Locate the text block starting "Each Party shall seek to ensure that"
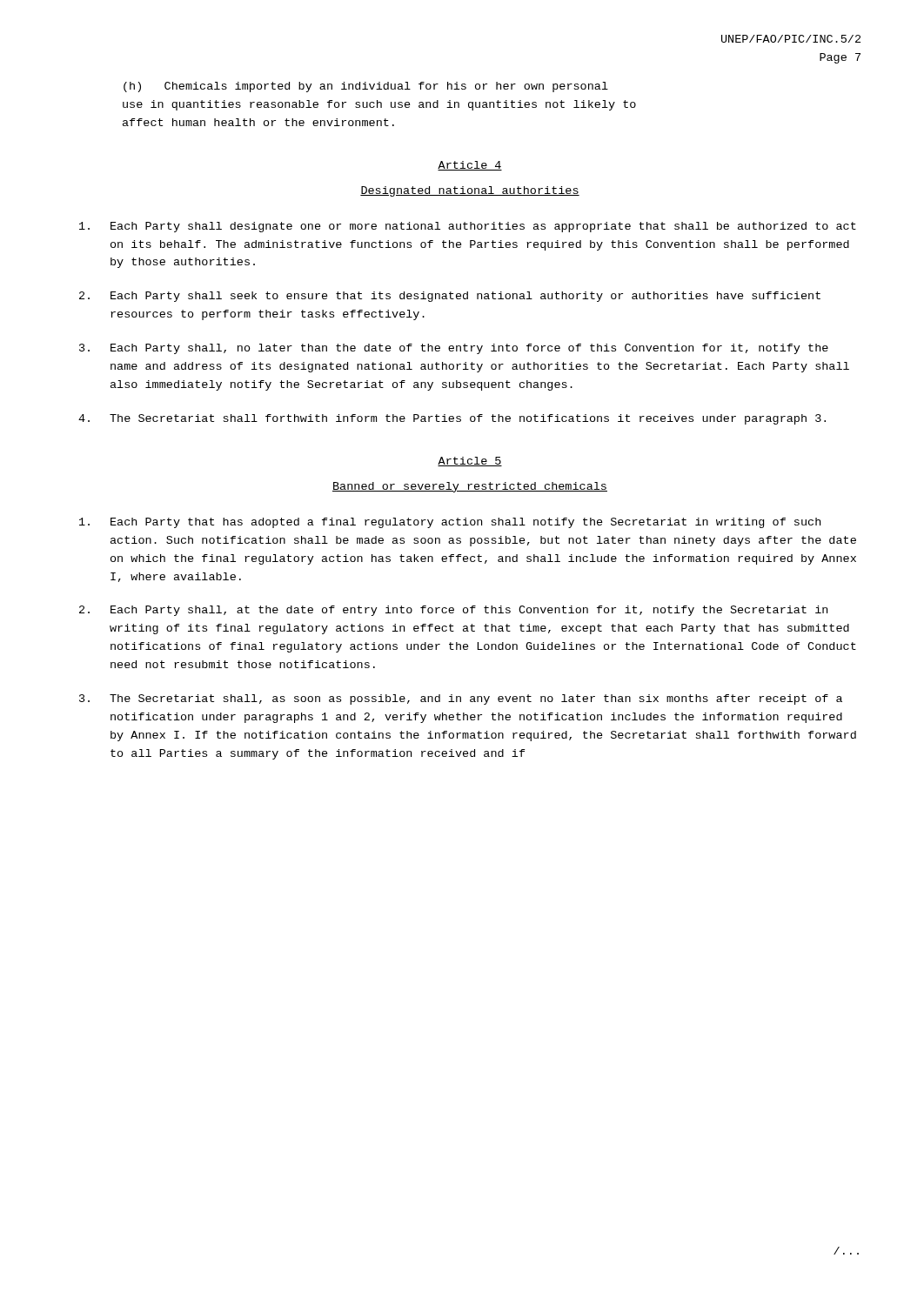Screen dimensions: 1305x924 (468, 306)
